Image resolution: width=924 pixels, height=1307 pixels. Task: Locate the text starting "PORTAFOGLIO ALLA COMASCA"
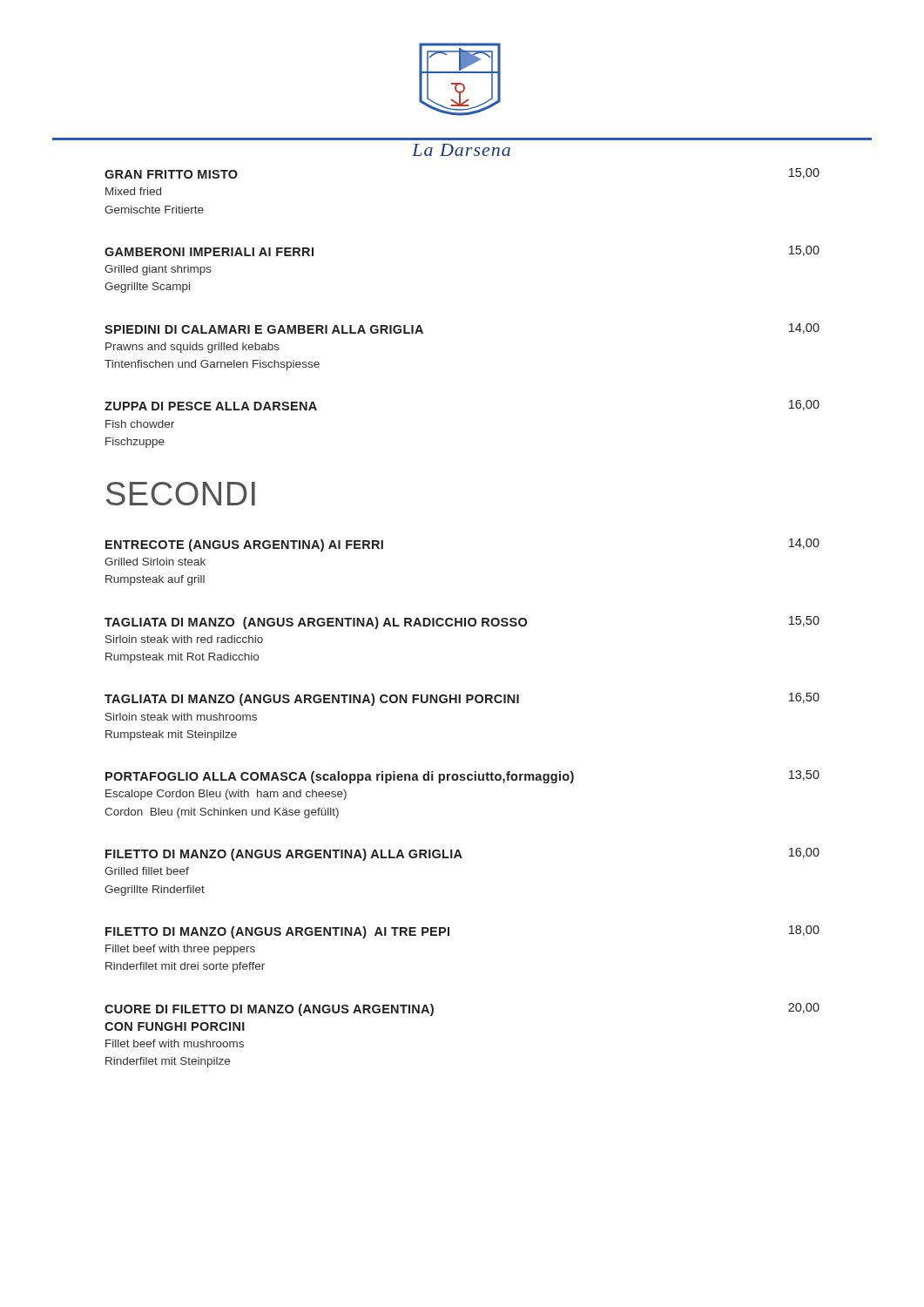[x=462, y=777]
